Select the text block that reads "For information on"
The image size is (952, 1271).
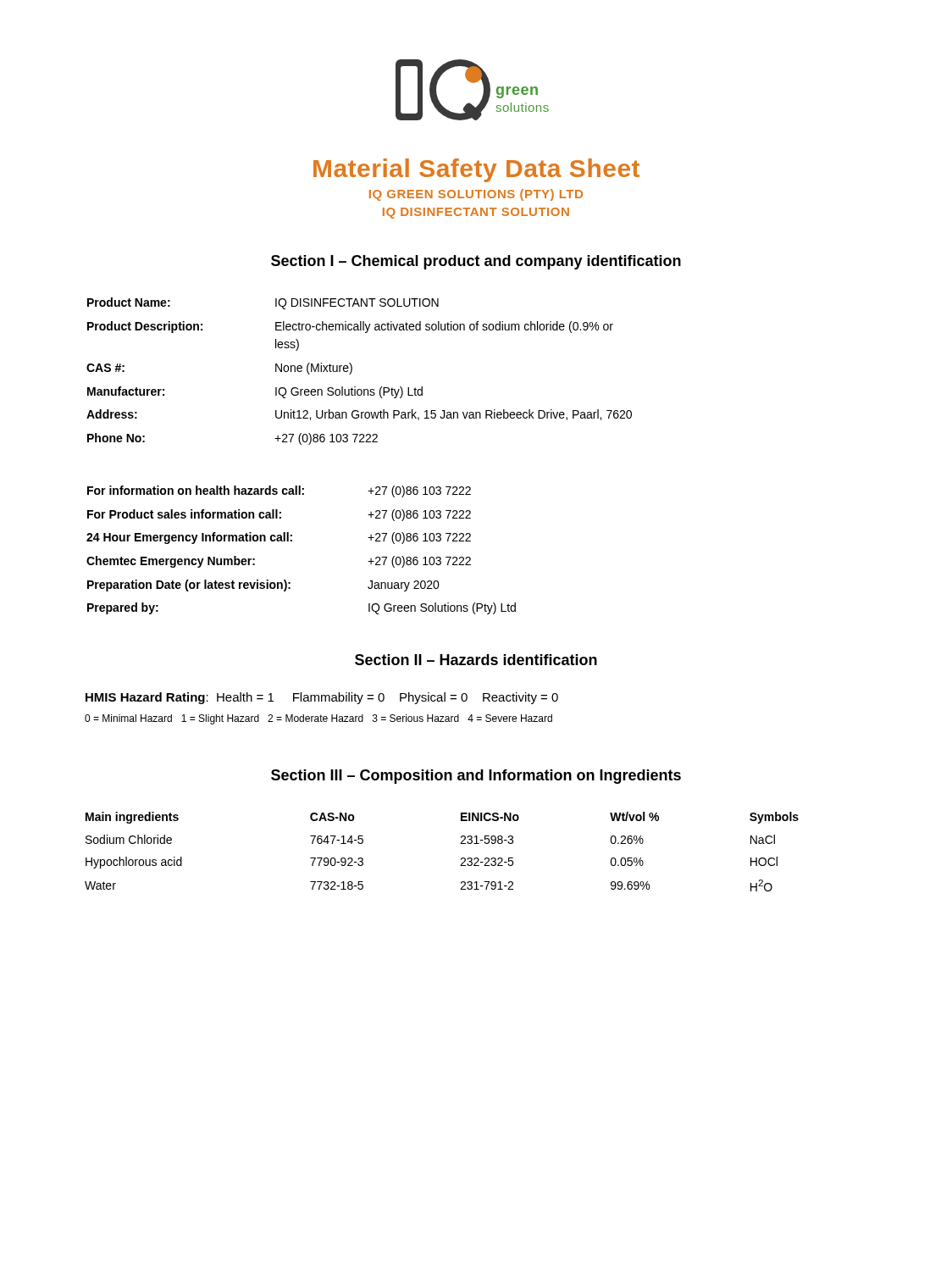[x=476, y=550]
